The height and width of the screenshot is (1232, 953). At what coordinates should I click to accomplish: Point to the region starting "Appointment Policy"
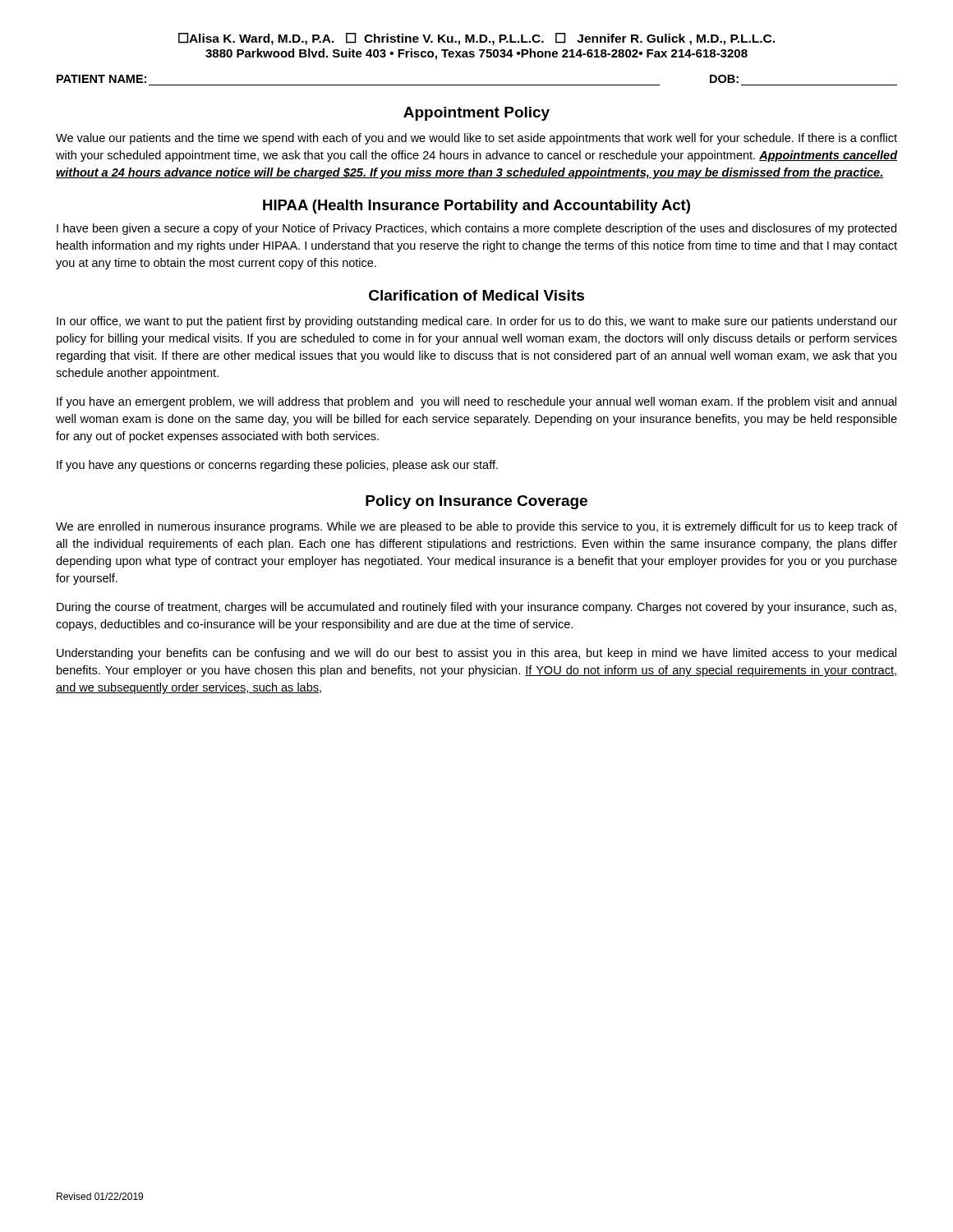(x=476, y=112)
